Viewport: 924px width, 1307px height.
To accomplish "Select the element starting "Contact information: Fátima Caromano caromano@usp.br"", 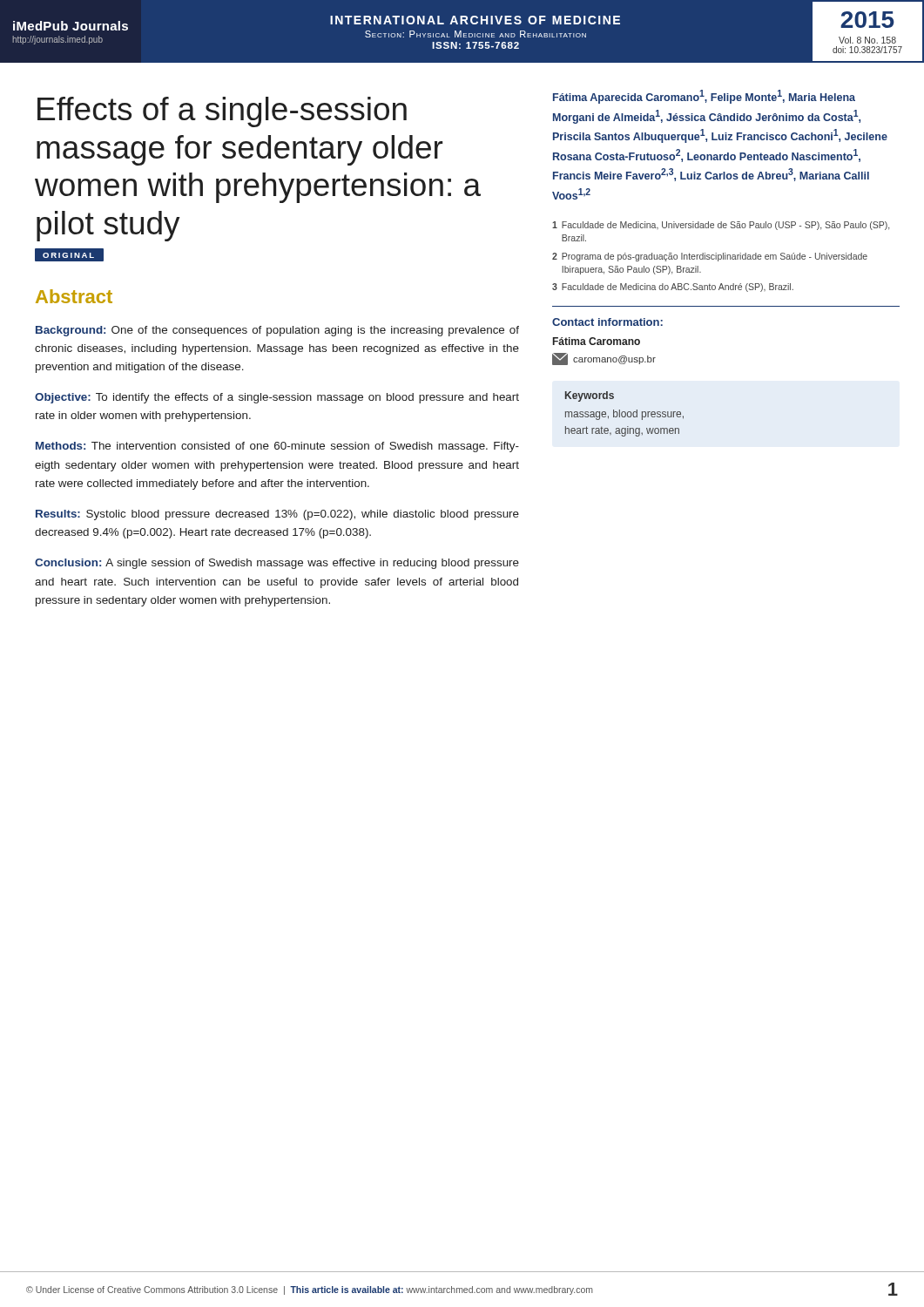I will (x=607, y=322).
